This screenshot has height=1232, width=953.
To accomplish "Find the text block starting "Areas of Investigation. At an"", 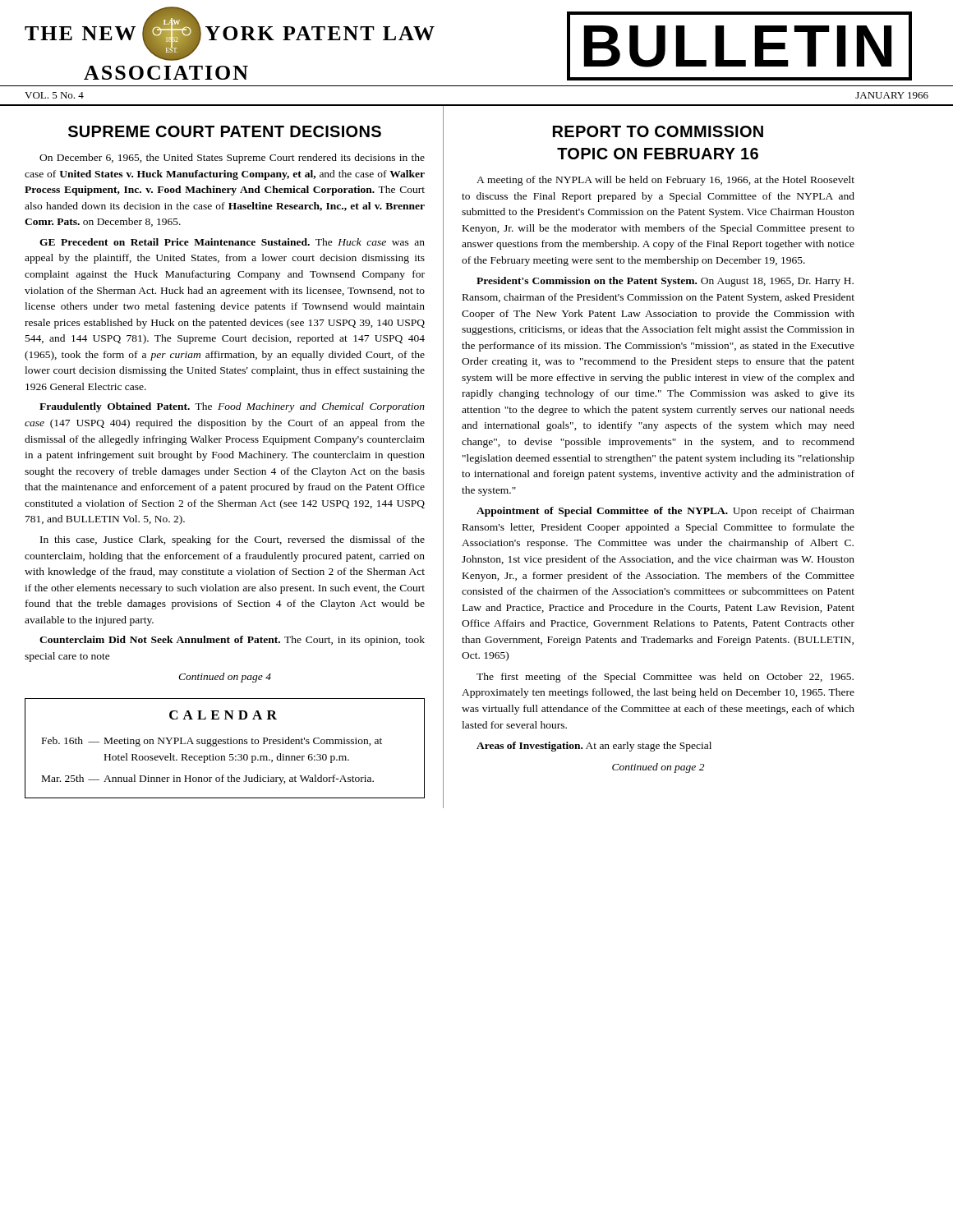I will tap(658, 756).
